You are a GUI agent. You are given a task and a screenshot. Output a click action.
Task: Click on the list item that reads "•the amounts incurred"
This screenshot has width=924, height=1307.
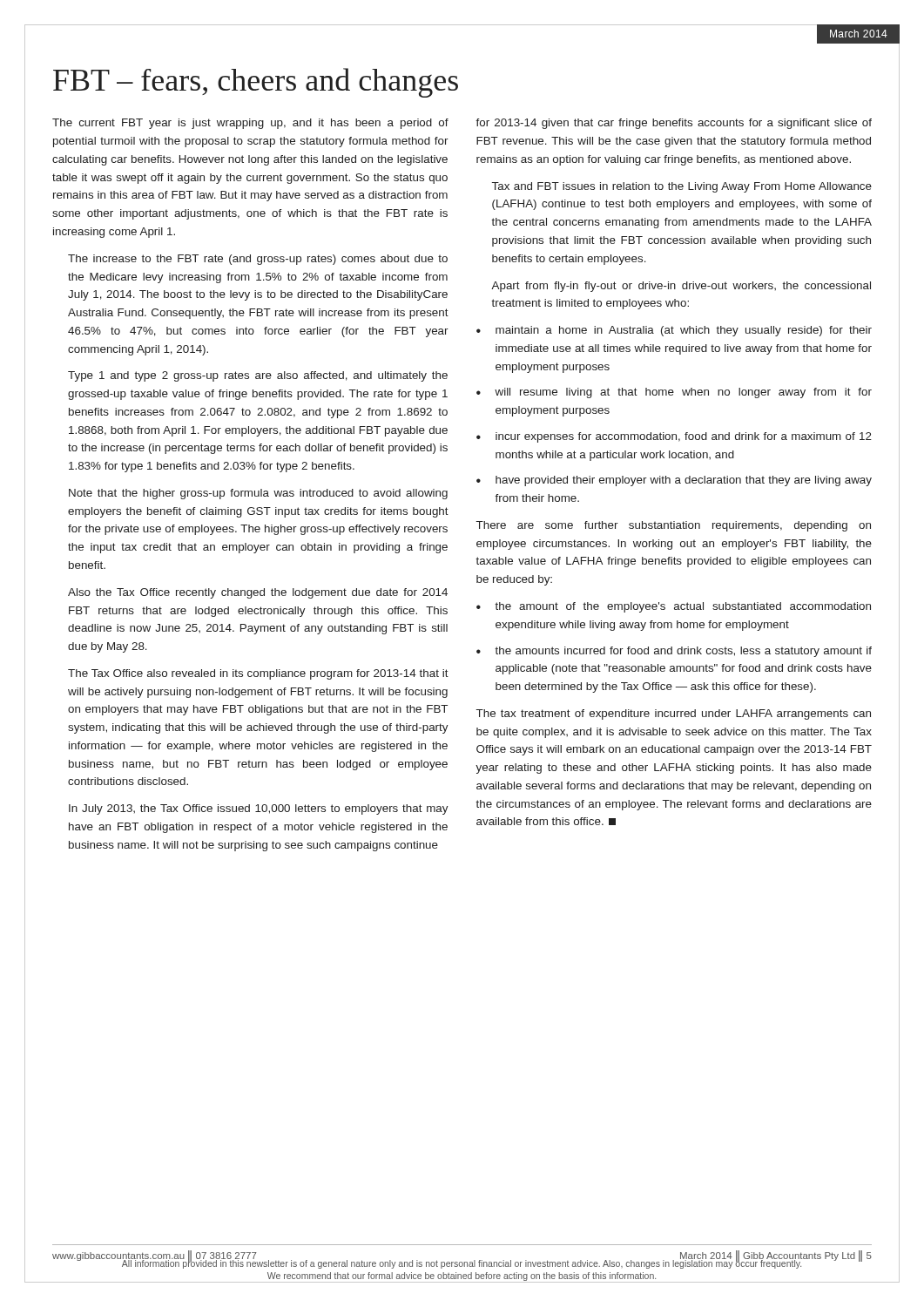[674, 669]
